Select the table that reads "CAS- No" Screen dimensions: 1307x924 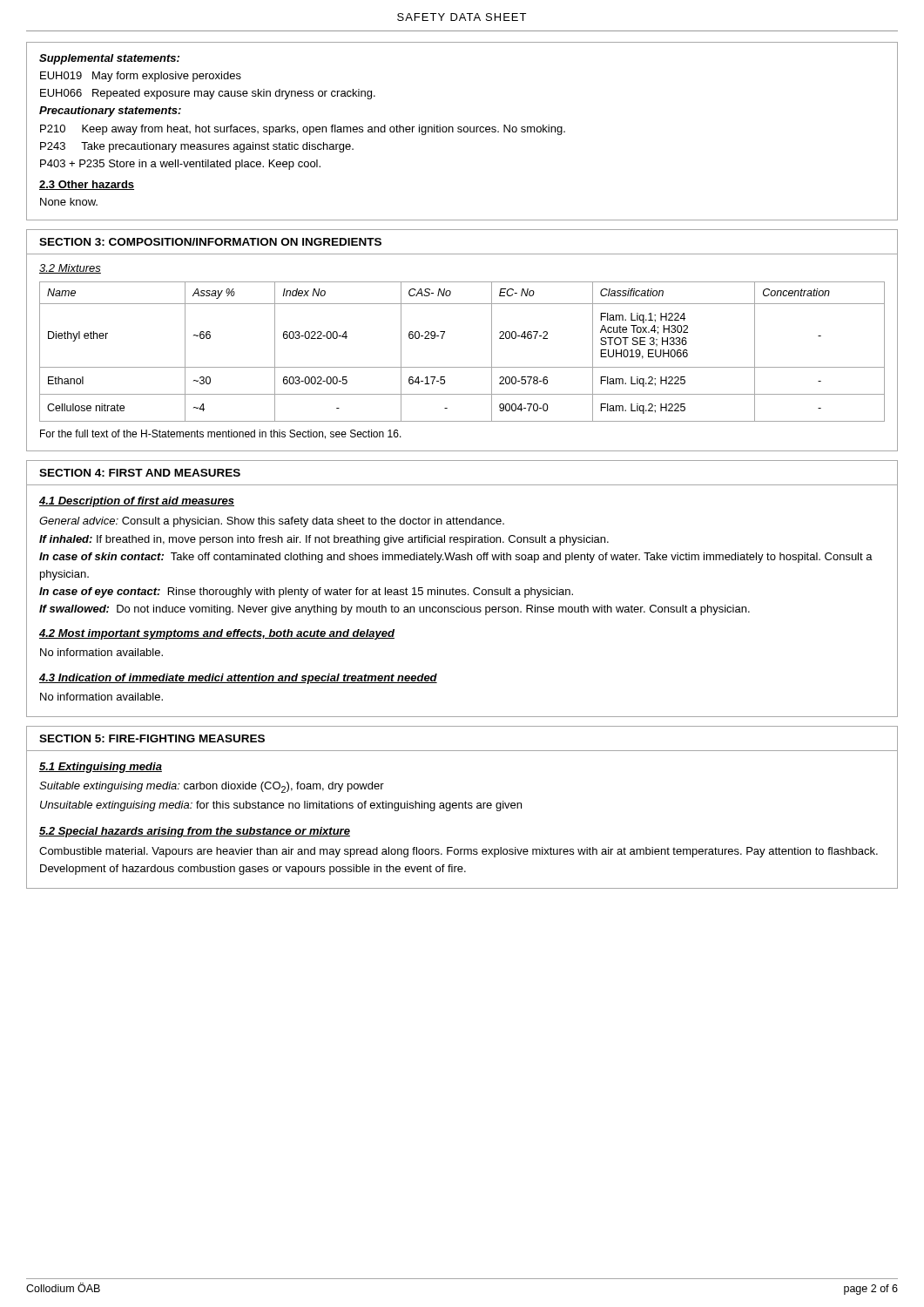(x=462, y=352)
